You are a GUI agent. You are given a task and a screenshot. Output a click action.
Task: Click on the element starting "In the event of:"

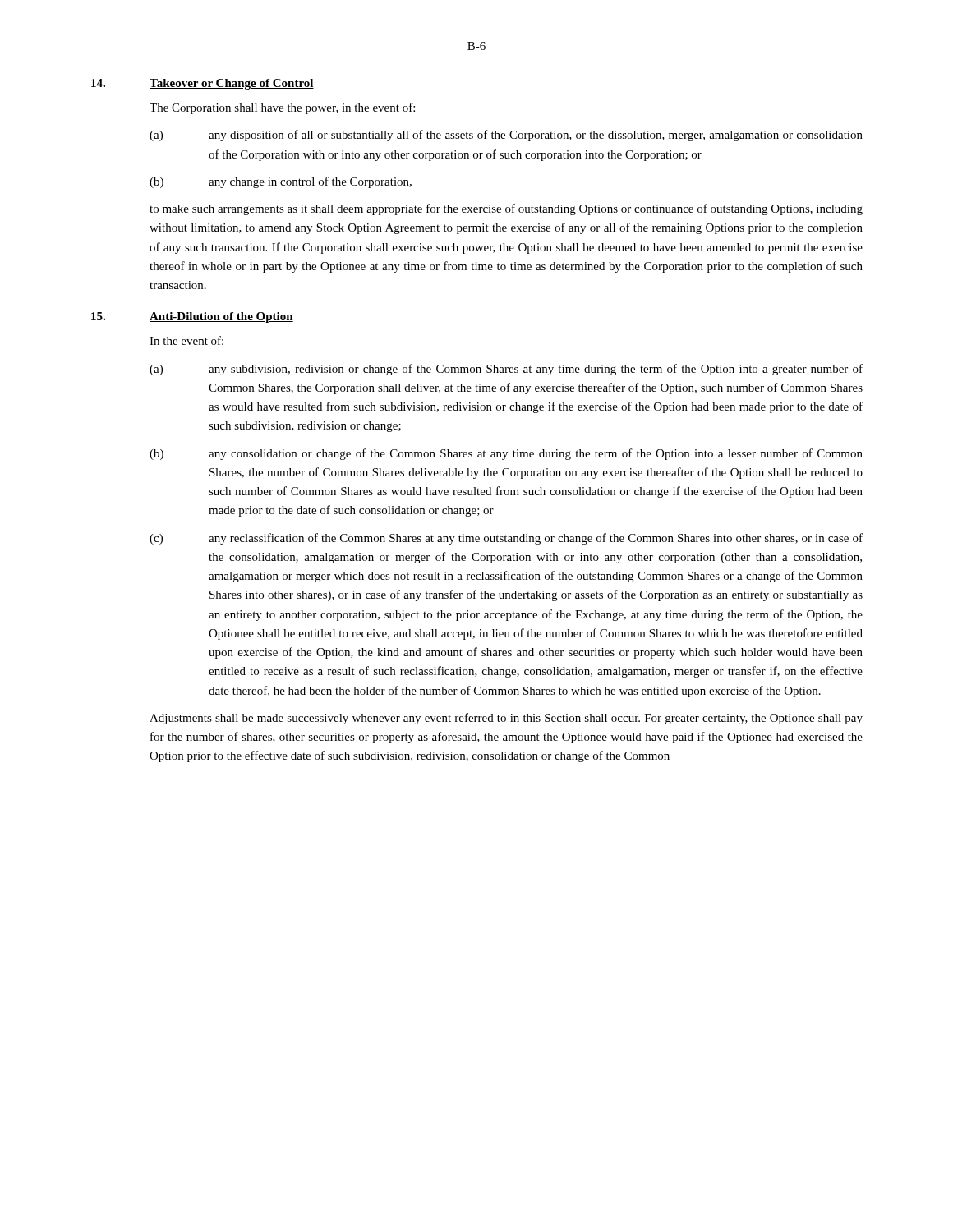tap(187, 341)
